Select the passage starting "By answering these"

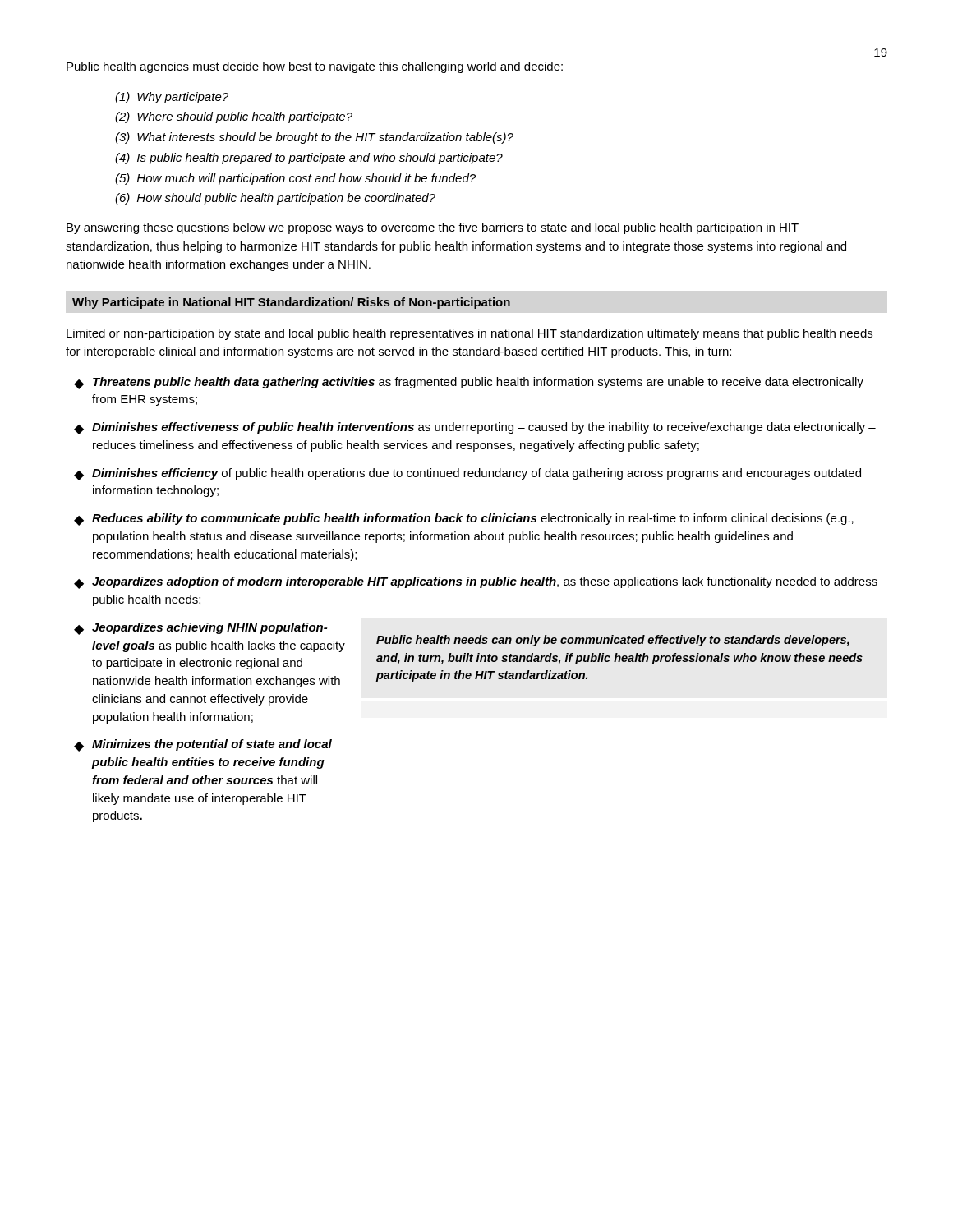click(456, 246)
